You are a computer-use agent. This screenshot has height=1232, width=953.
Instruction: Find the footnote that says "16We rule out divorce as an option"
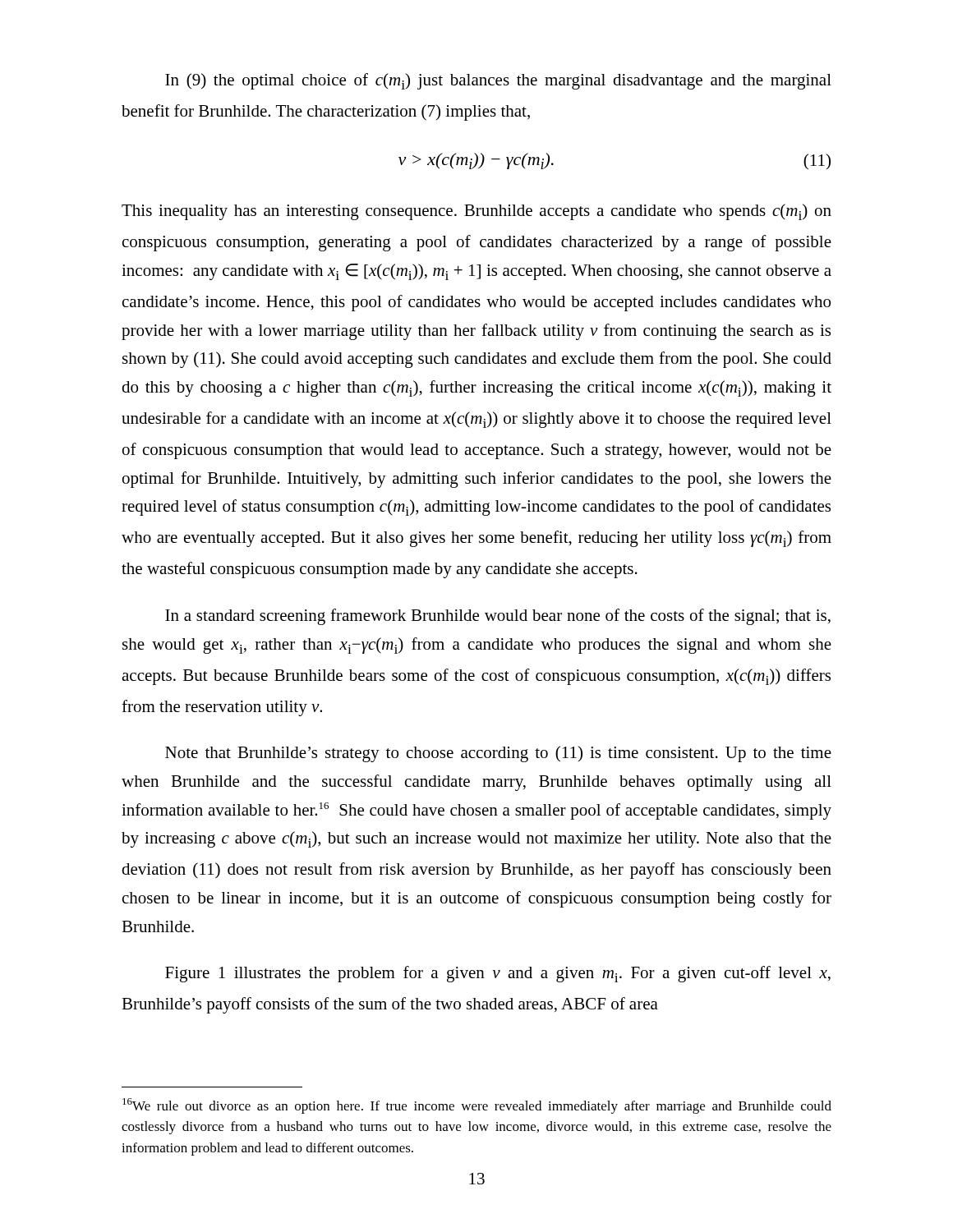coord(476,1125)
